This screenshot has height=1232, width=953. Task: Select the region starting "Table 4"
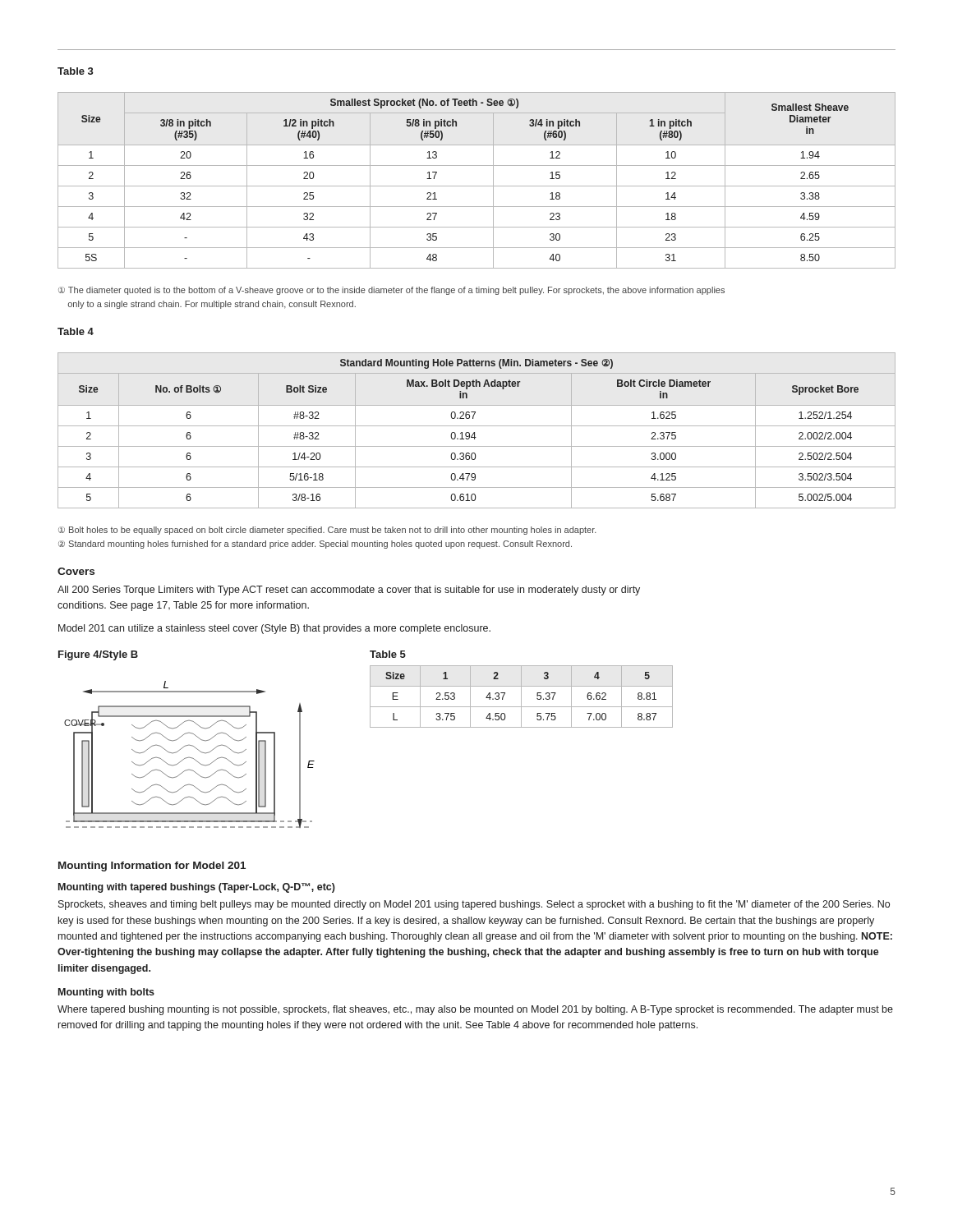click(75, 331)
